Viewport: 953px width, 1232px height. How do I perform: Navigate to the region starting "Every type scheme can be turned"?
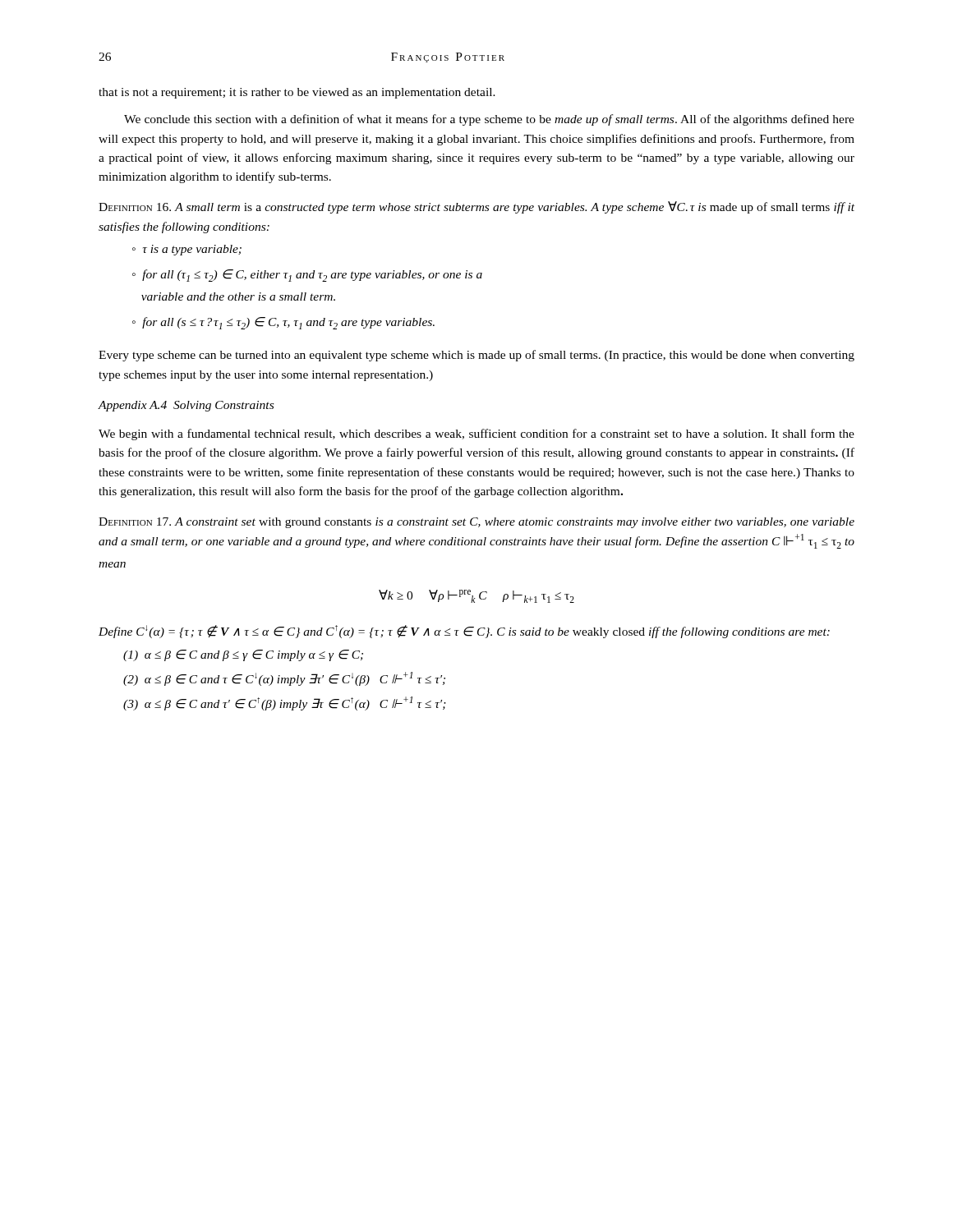(x=476, y=364)
